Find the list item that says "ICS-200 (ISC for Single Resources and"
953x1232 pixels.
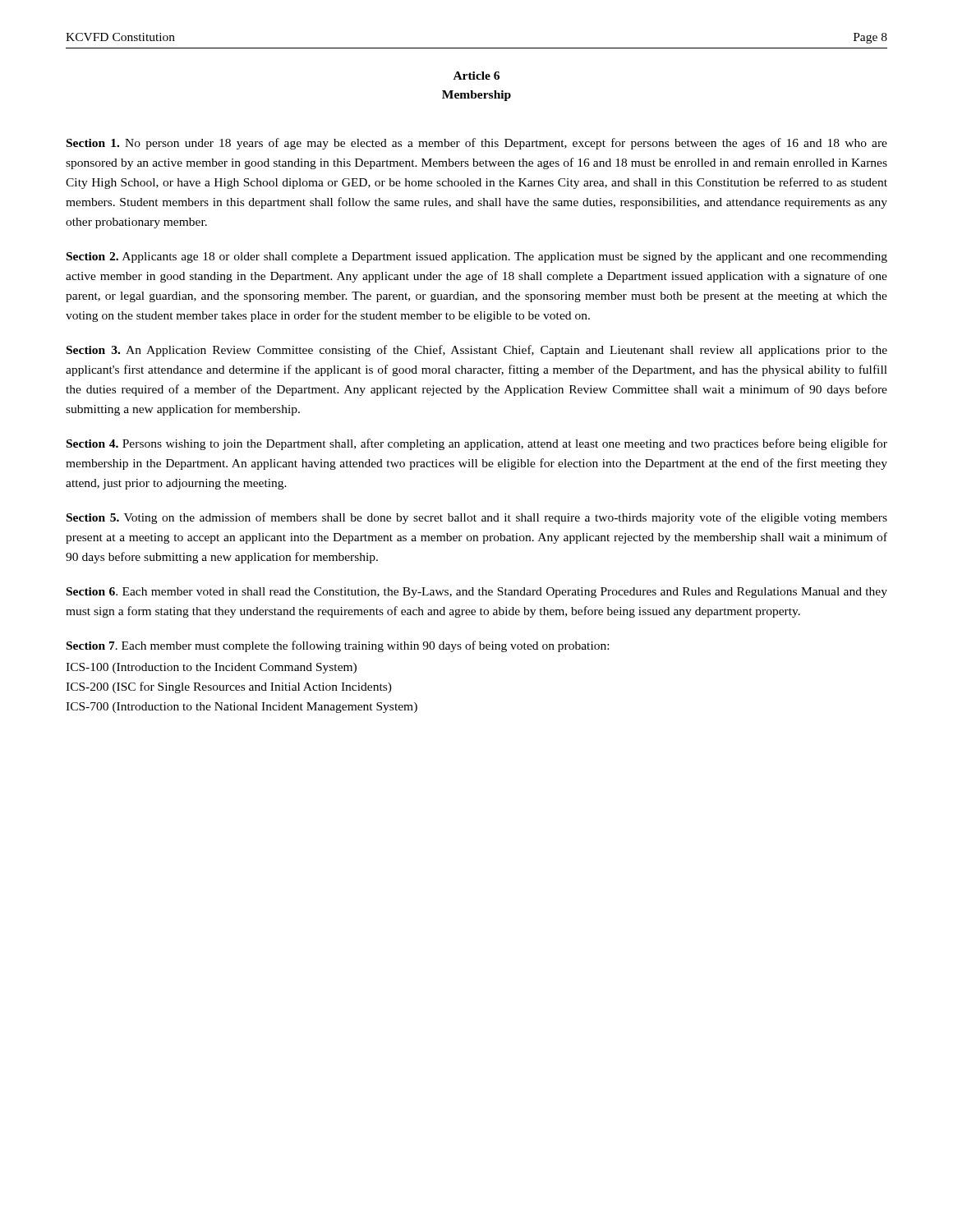click(229, 687)
